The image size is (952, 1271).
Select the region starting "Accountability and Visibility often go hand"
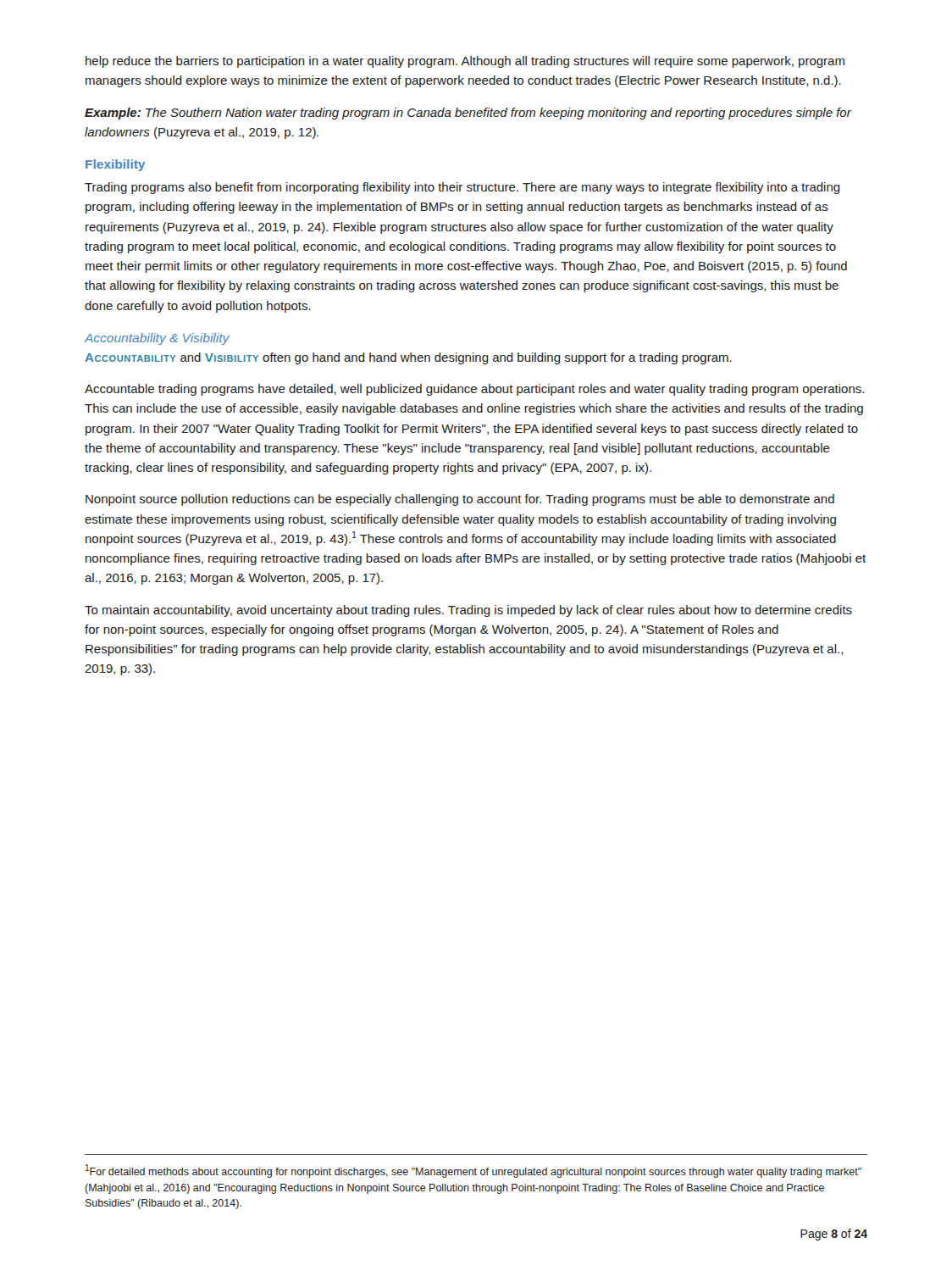coord(409,357)
